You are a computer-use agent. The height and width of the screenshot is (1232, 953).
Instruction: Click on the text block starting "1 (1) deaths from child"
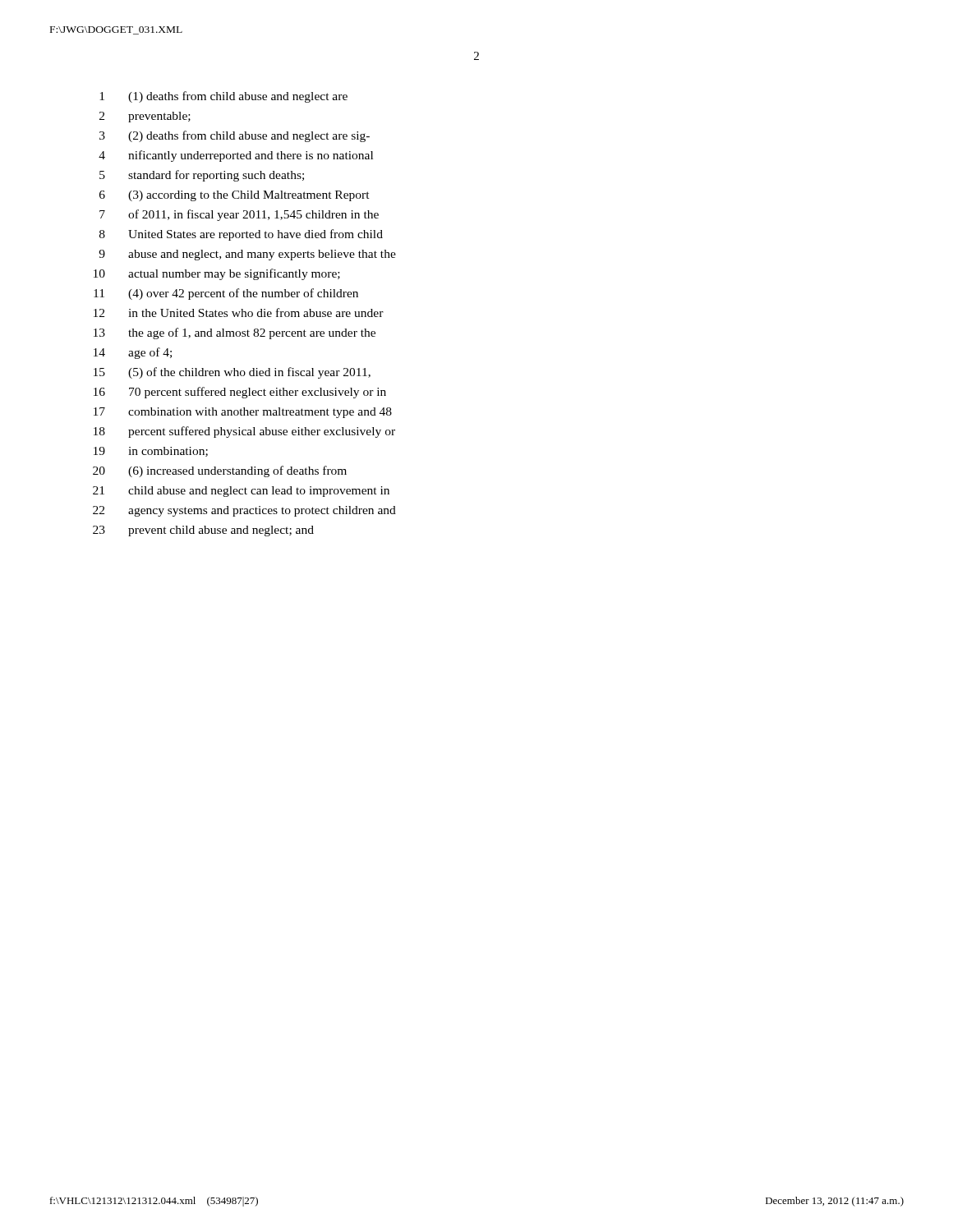click(223, 97)
